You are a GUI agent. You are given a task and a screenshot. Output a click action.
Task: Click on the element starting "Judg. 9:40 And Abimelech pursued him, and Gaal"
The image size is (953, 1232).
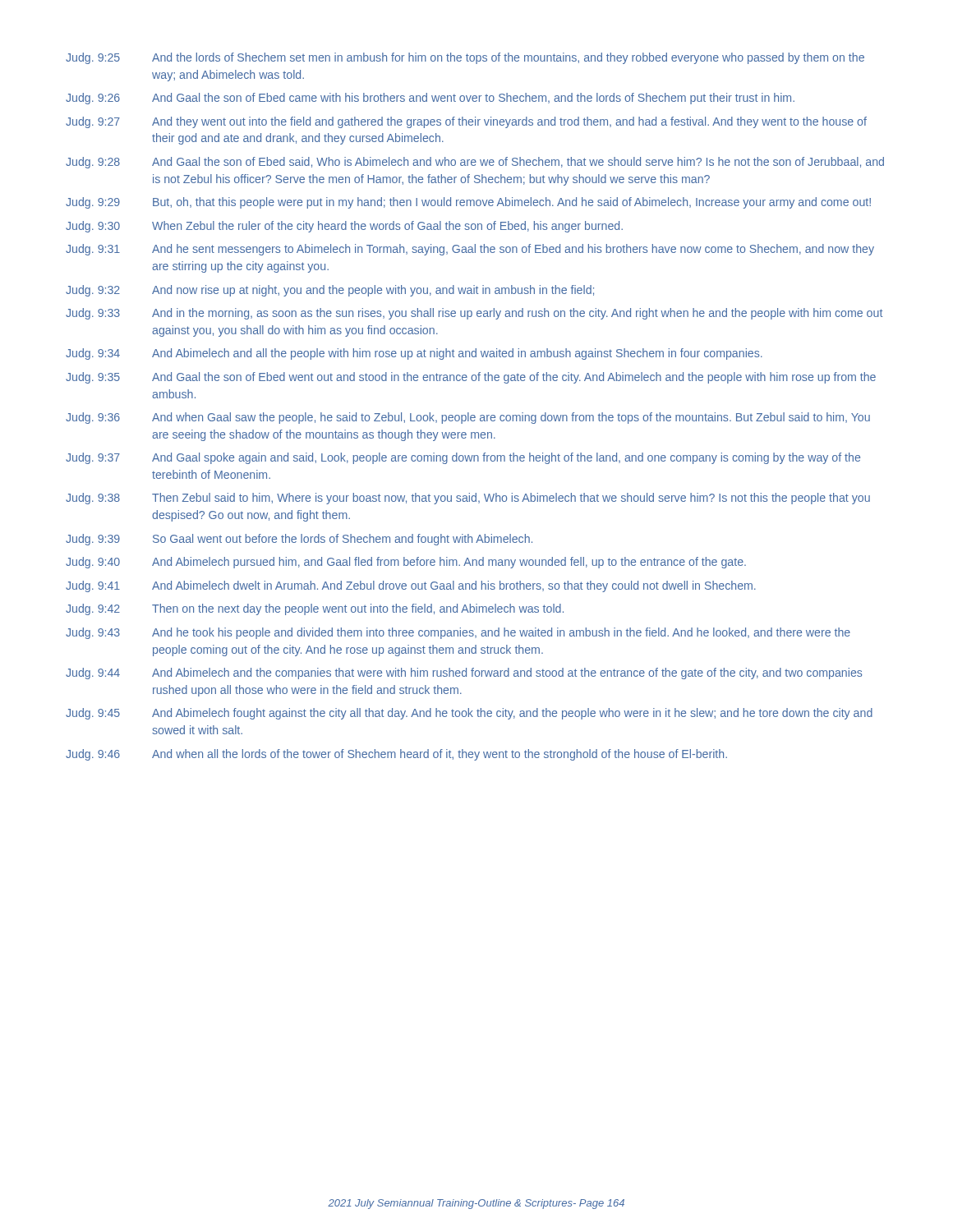(x=476, y=562)
